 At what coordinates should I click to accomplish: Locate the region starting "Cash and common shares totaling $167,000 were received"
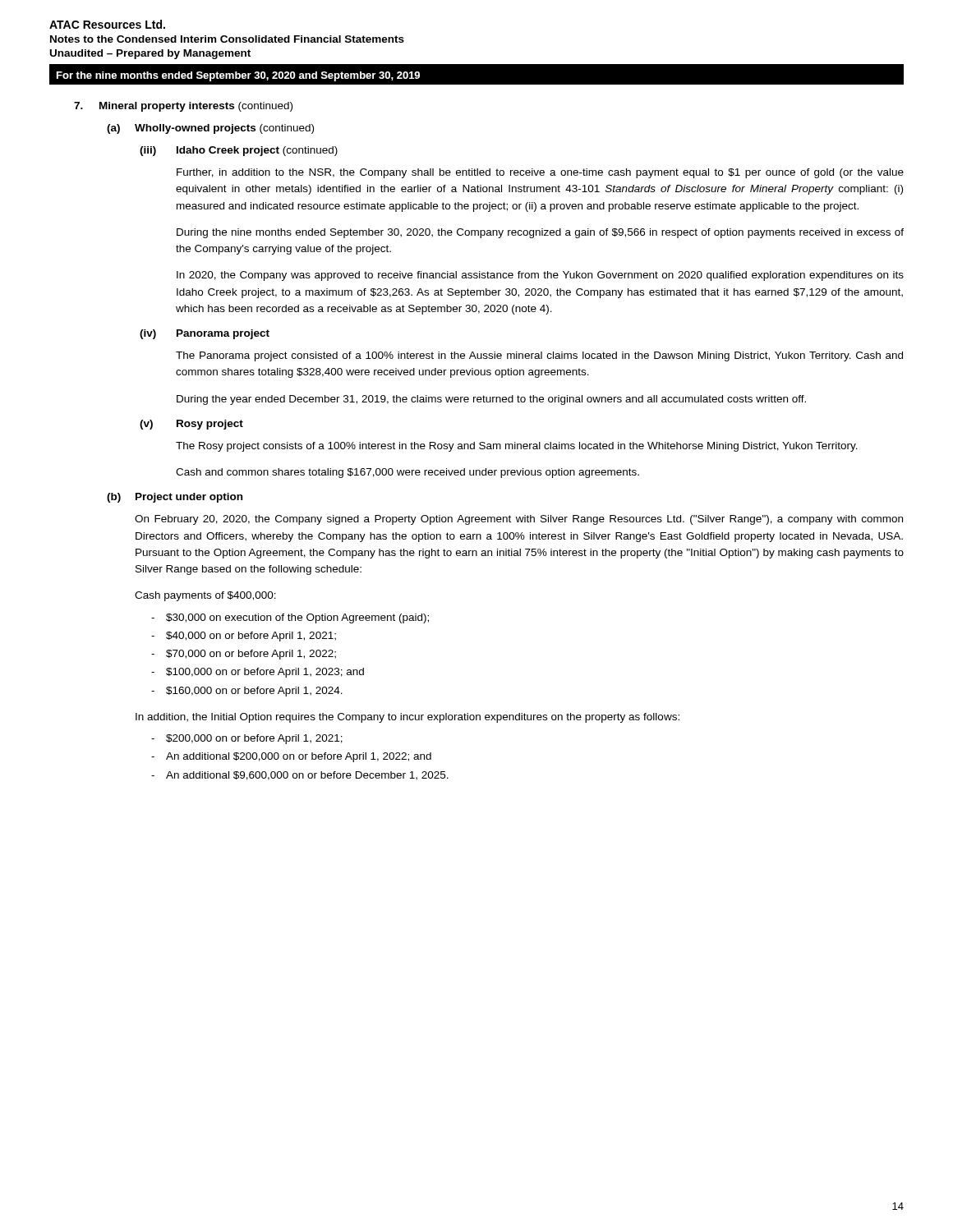[408, 472]
